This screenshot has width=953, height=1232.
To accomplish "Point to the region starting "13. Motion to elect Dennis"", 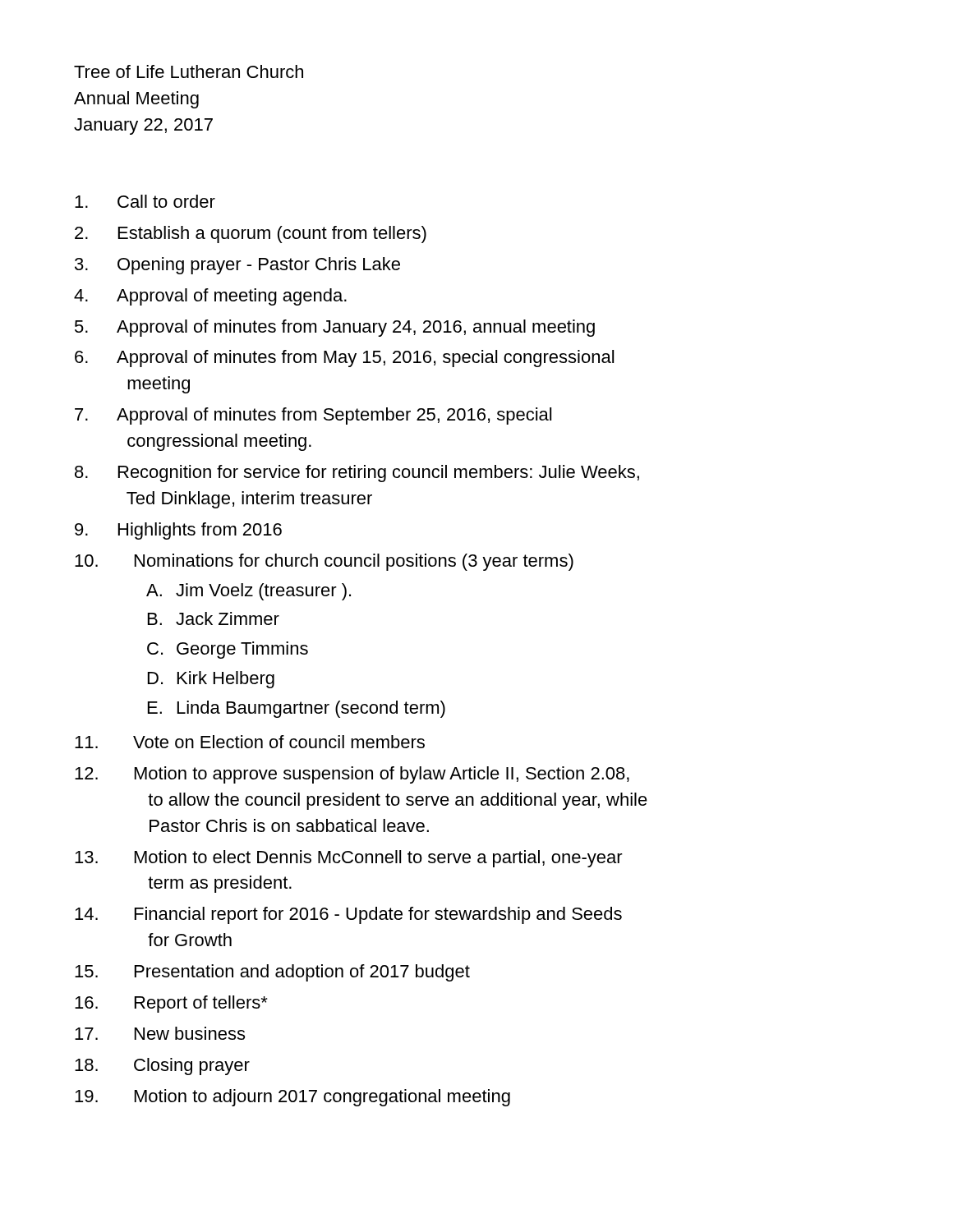I will [476, 870].
